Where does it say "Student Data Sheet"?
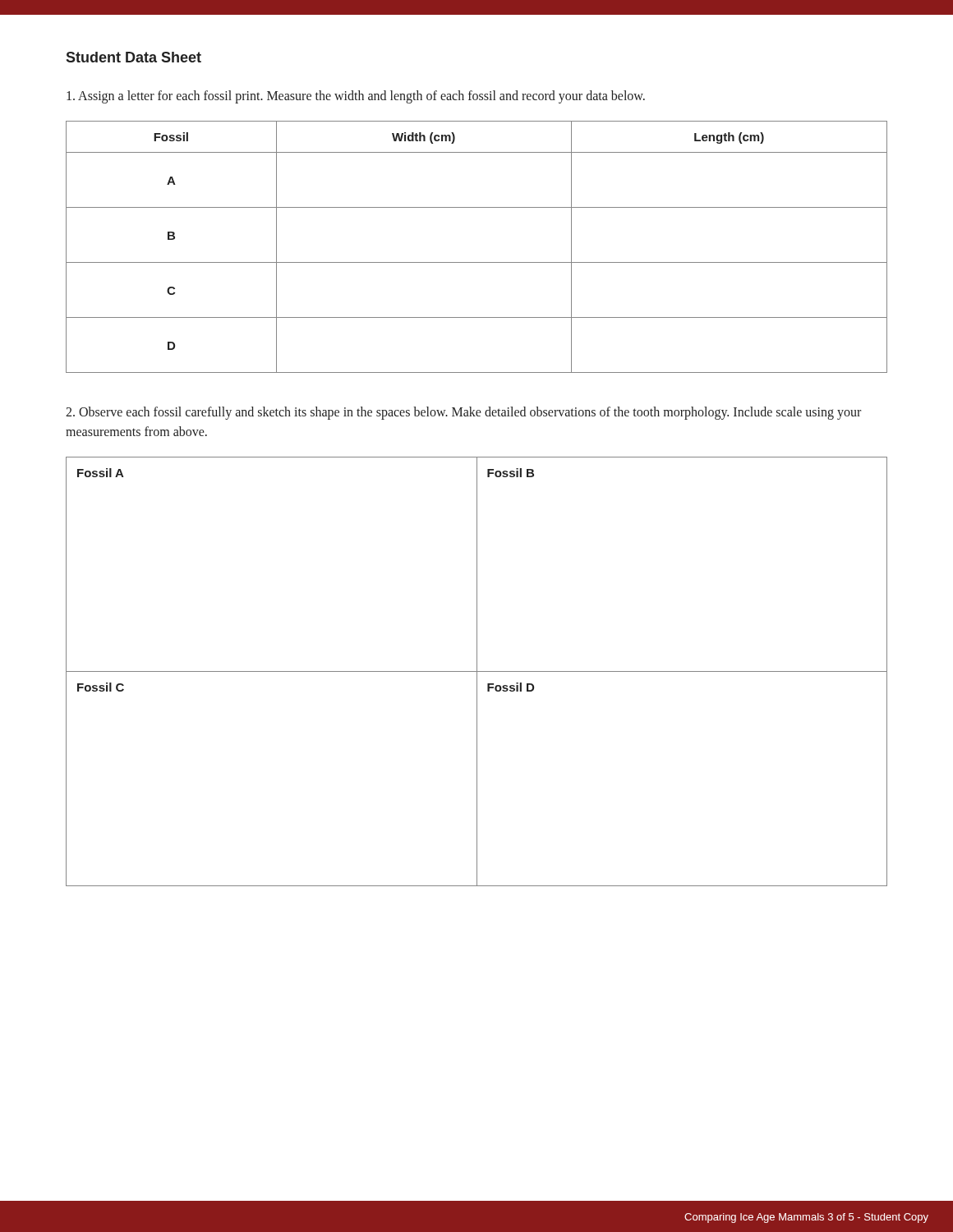Viewport: 953px width, 1232px height. coord(134,57)
